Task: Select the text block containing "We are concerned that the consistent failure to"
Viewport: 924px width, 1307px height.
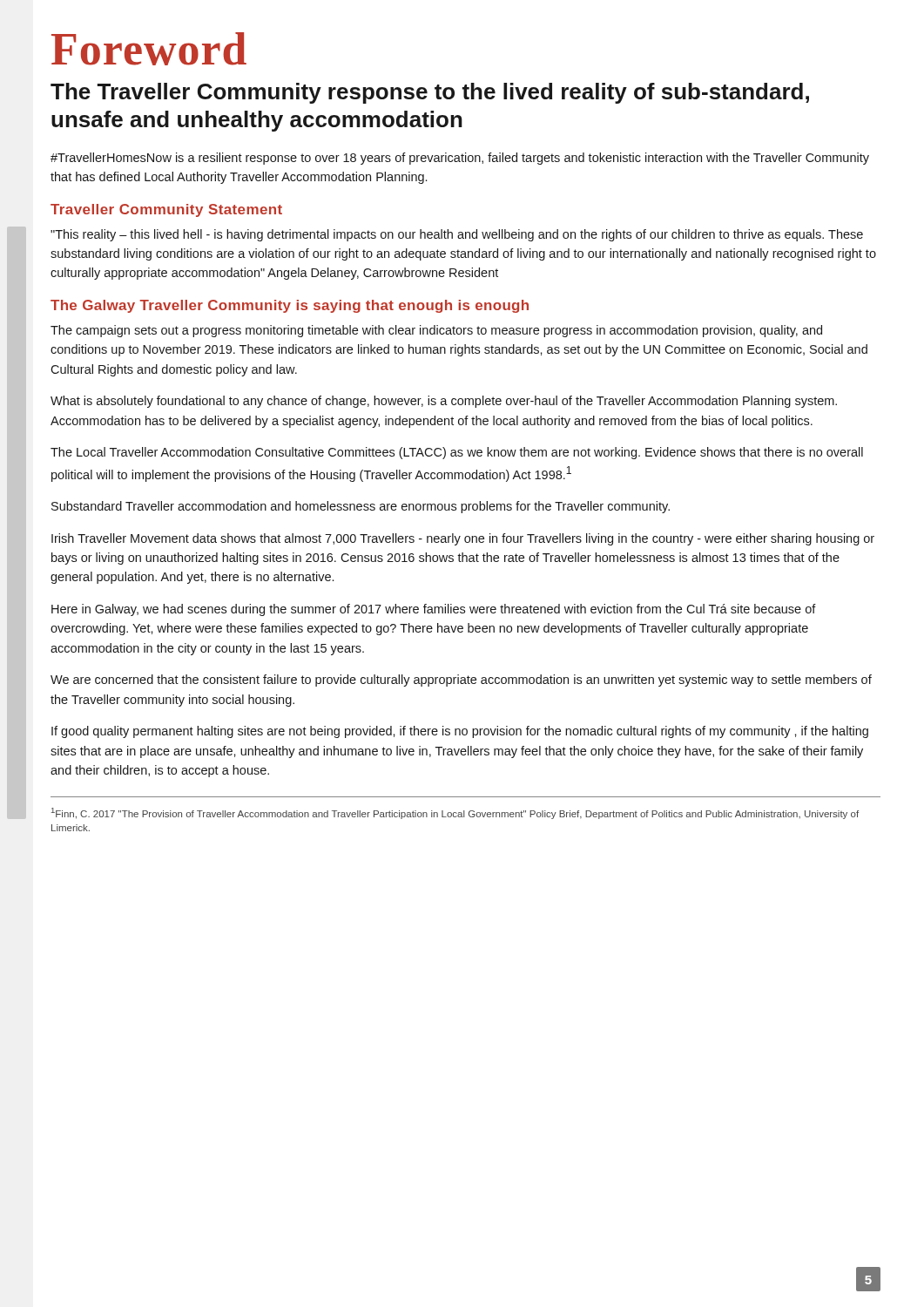Action: click(461, 690)
